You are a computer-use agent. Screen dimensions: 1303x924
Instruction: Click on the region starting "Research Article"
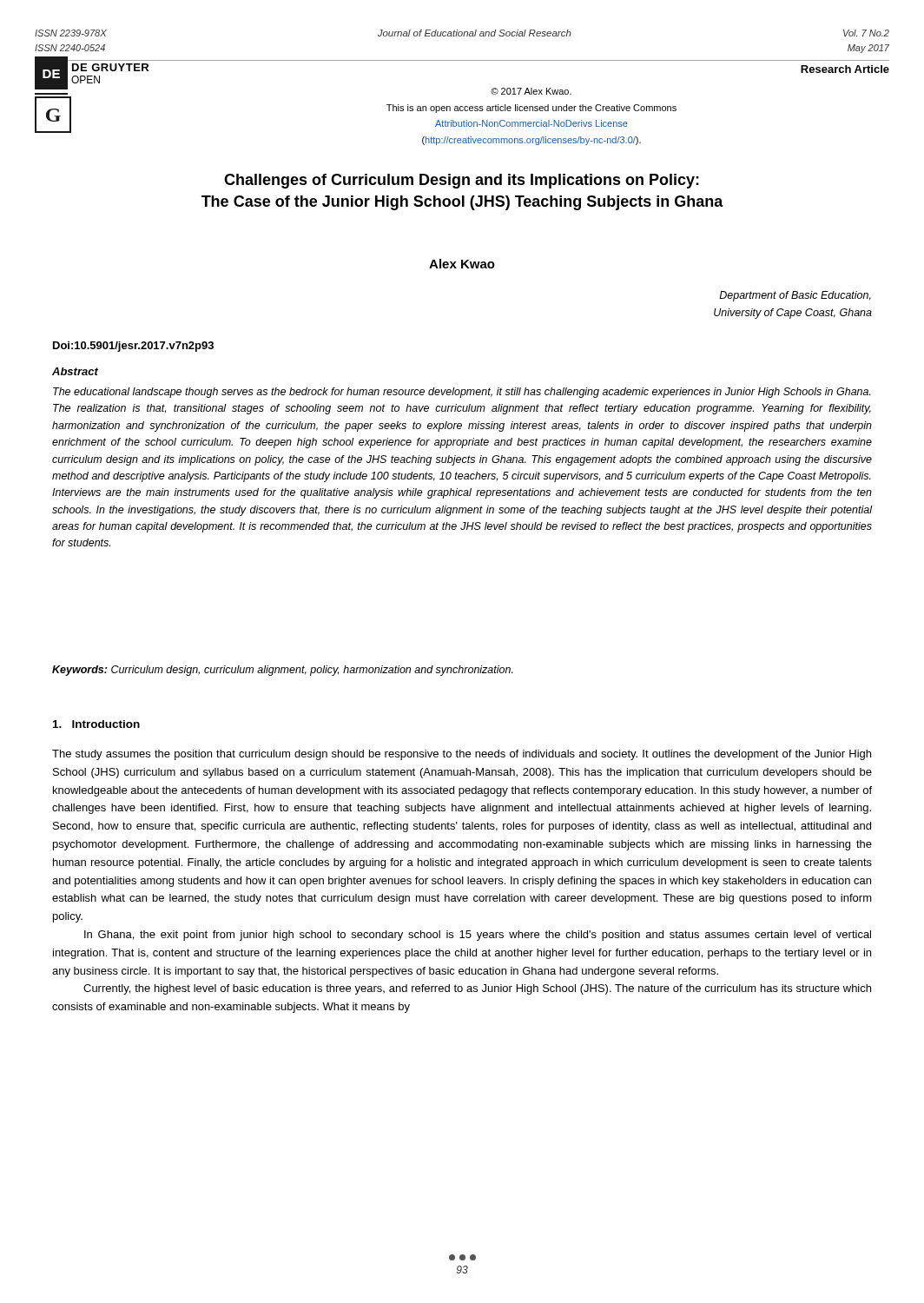click(845, 69)
